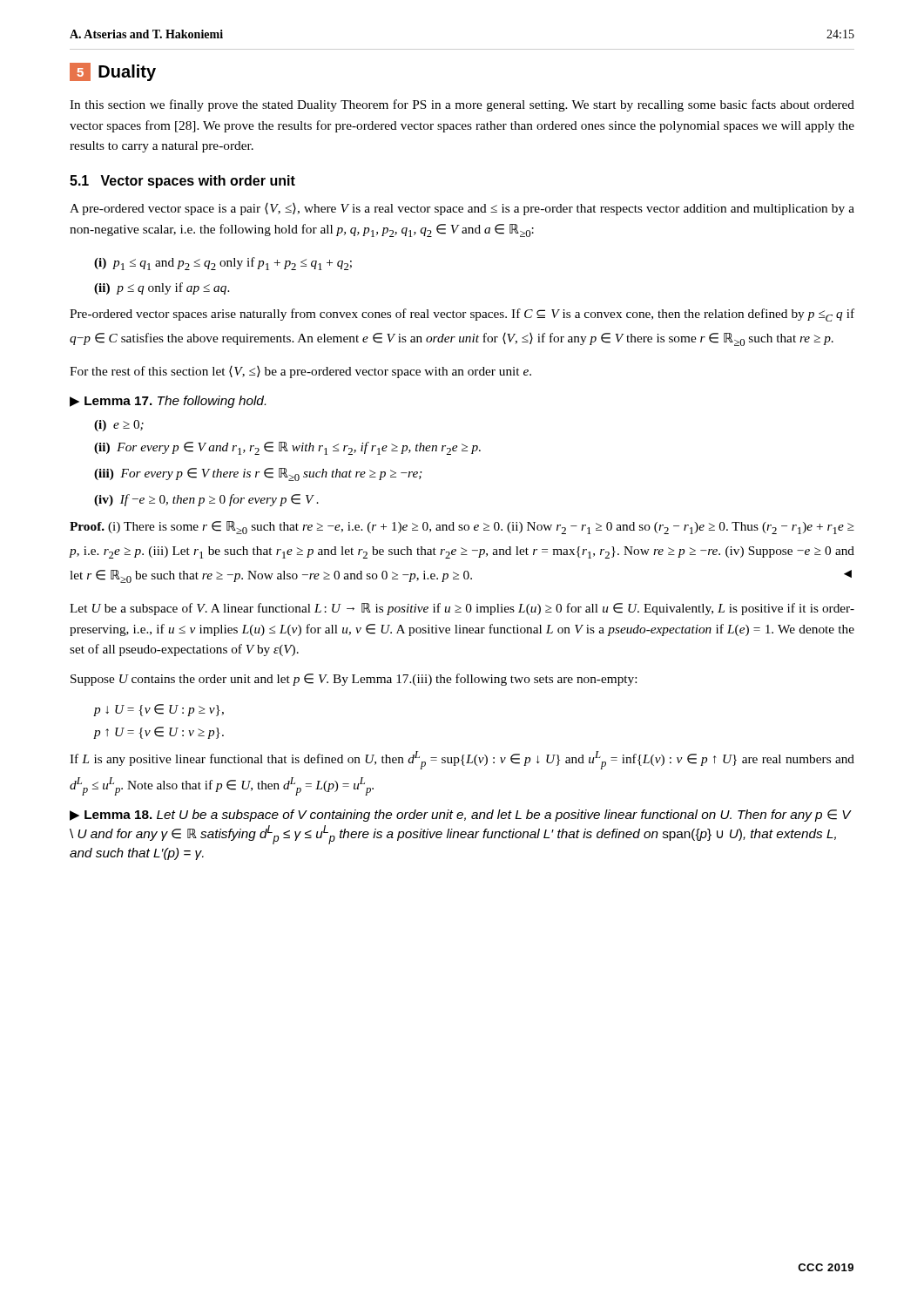
Task: Locate the region starting "Proof. (i) There is some r"
Action: coord(462,552)
